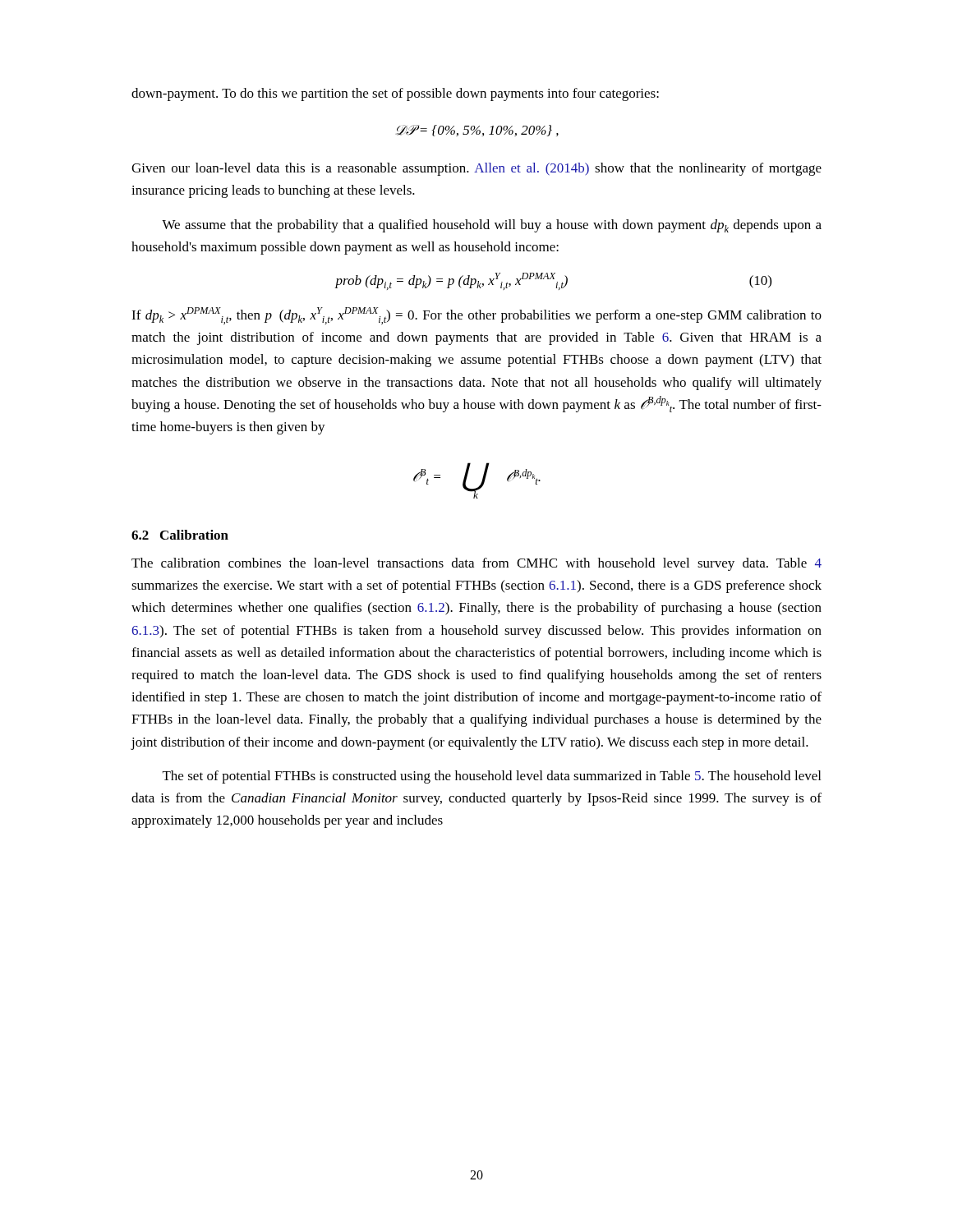Where is the passage that starts "Given our loan-level data this is a"?

[x=476, y=179]
